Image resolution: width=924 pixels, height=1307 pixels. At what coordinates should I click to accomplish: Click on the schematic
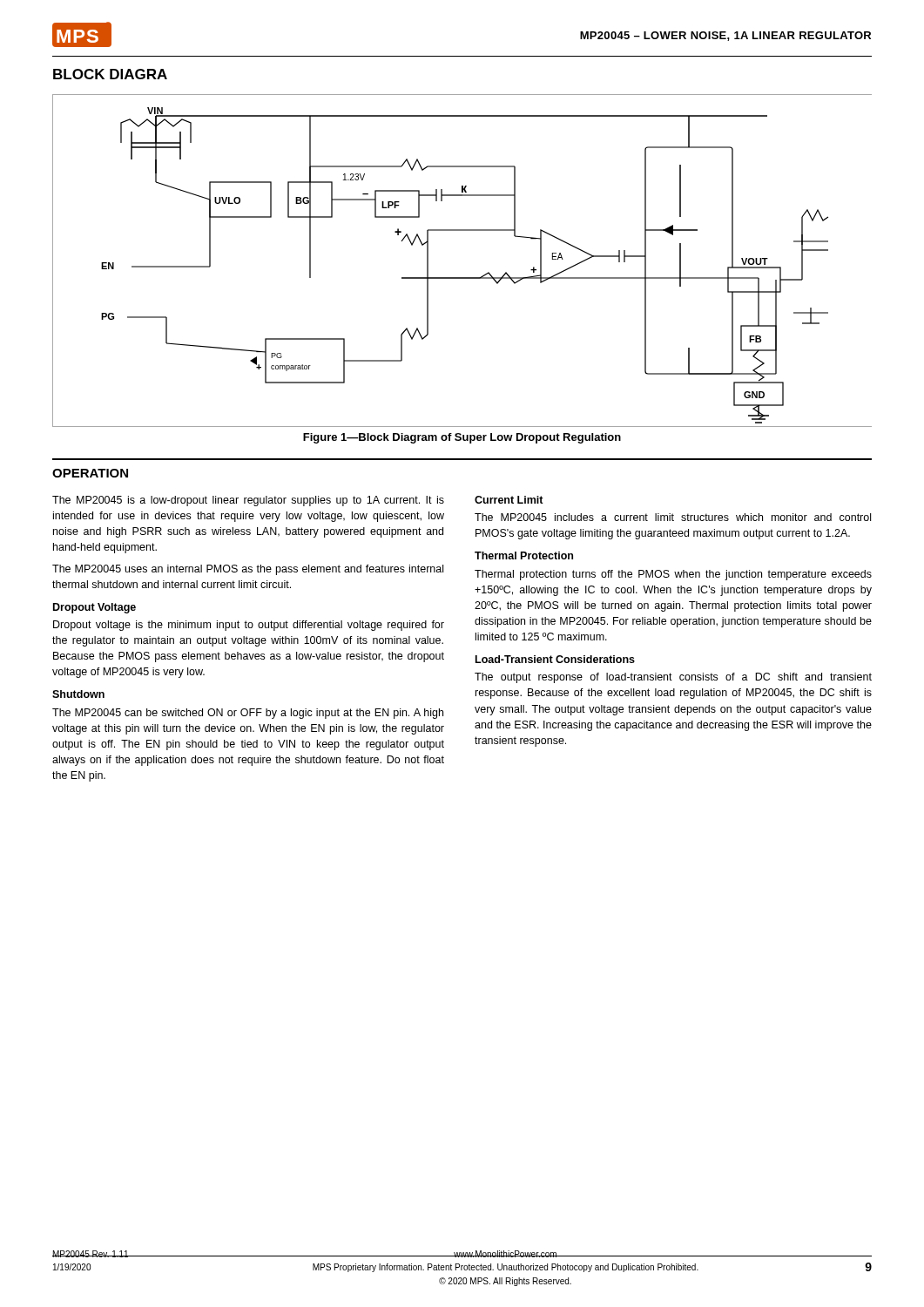[462, 261]
